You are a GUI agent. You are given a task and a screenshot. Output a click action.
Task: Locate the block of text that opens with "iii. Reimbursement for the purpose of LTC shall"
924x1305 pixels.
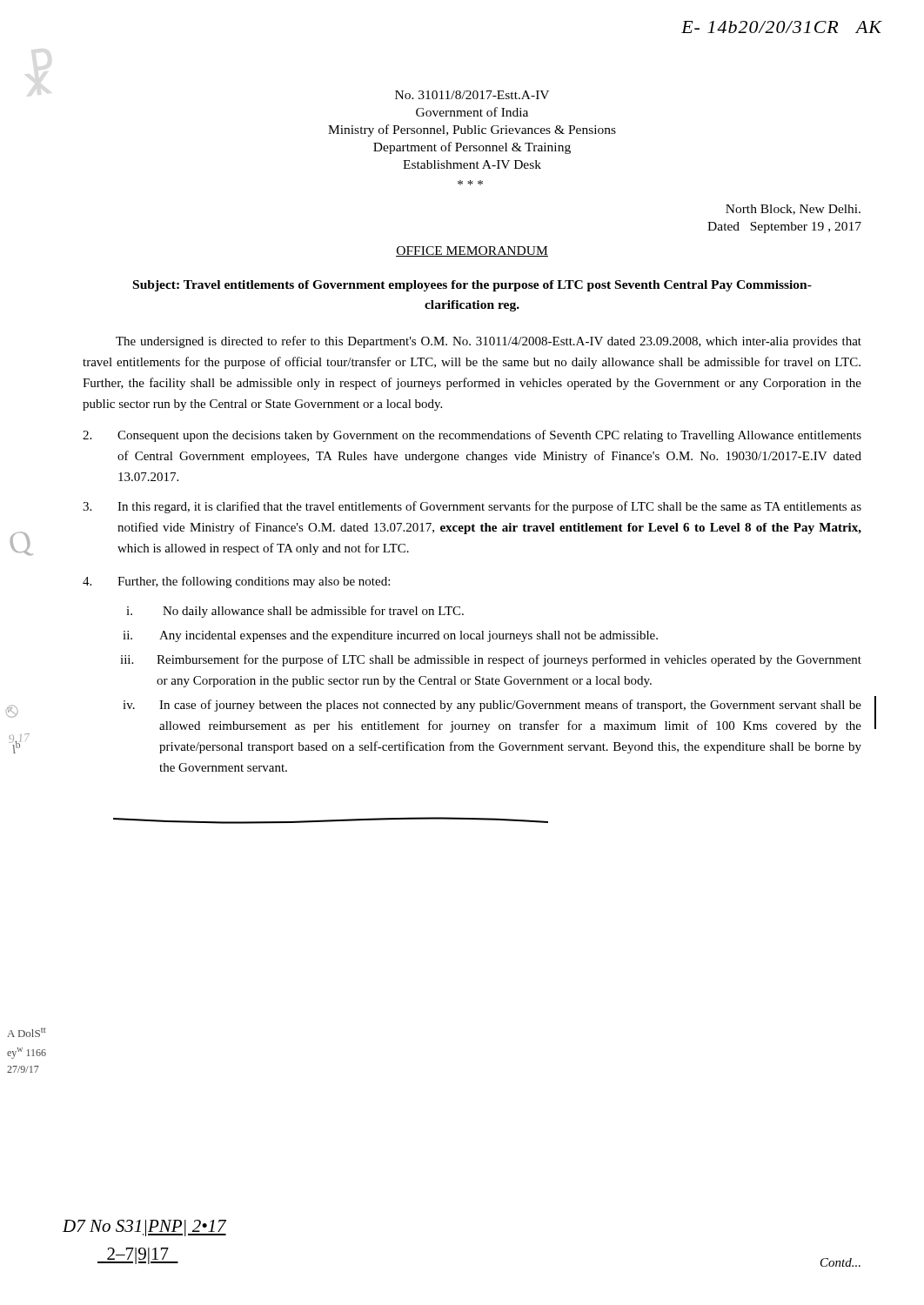click(472, 669)
